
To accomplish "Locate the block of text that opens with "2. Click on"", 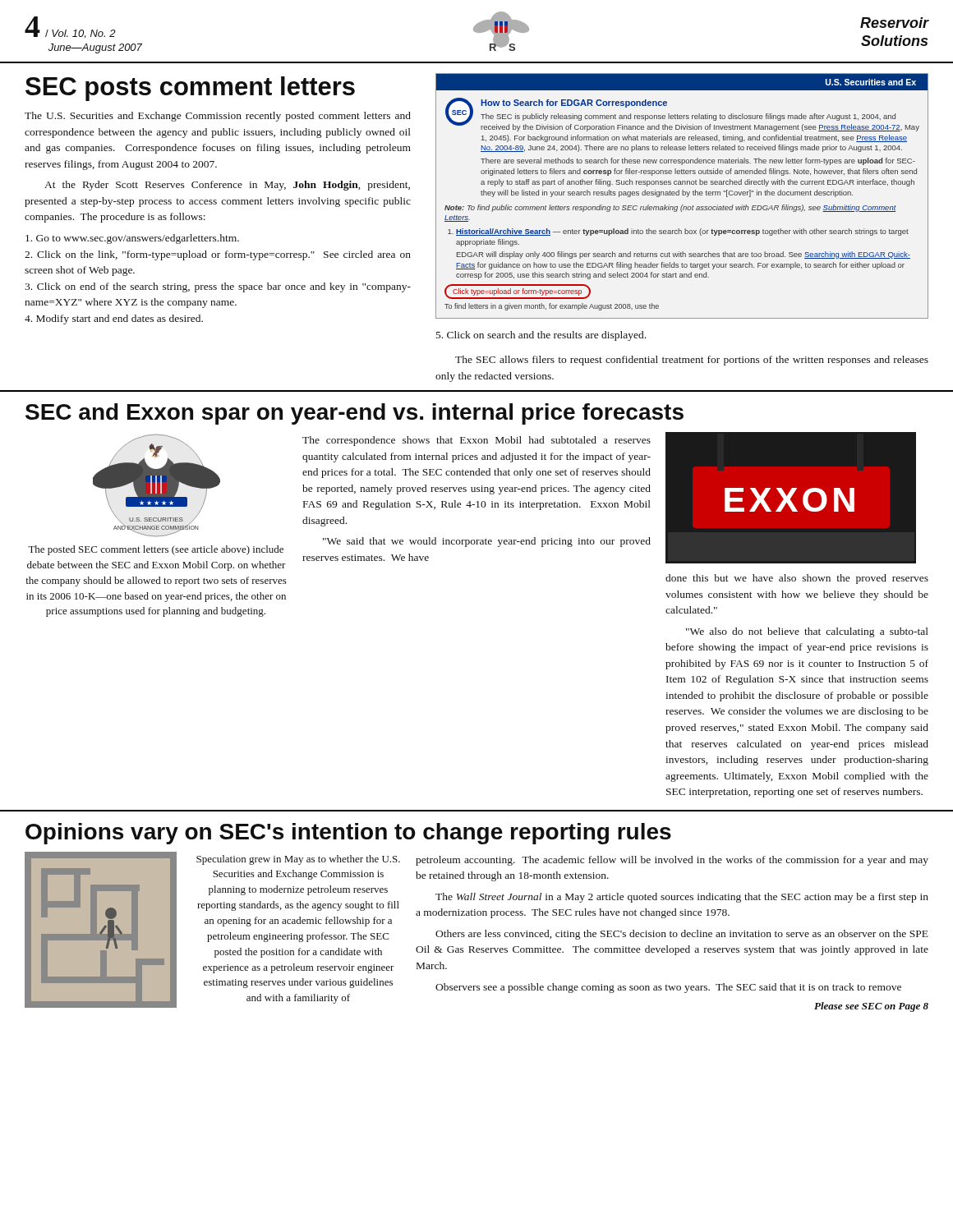I will [218, 262].
